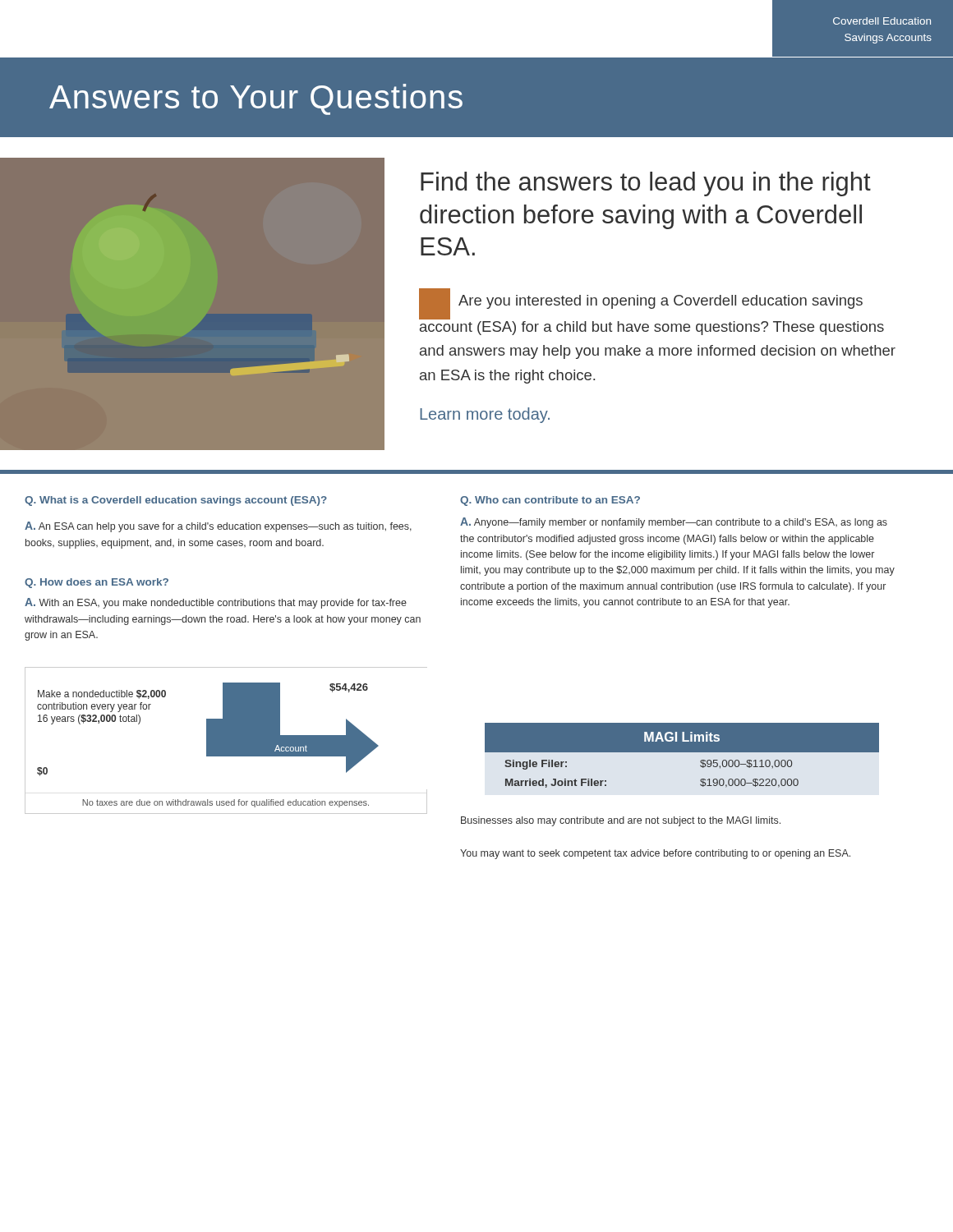
Task: Point to the caption beginning "No taxes are due on"
Action: (x=226, y=802)
